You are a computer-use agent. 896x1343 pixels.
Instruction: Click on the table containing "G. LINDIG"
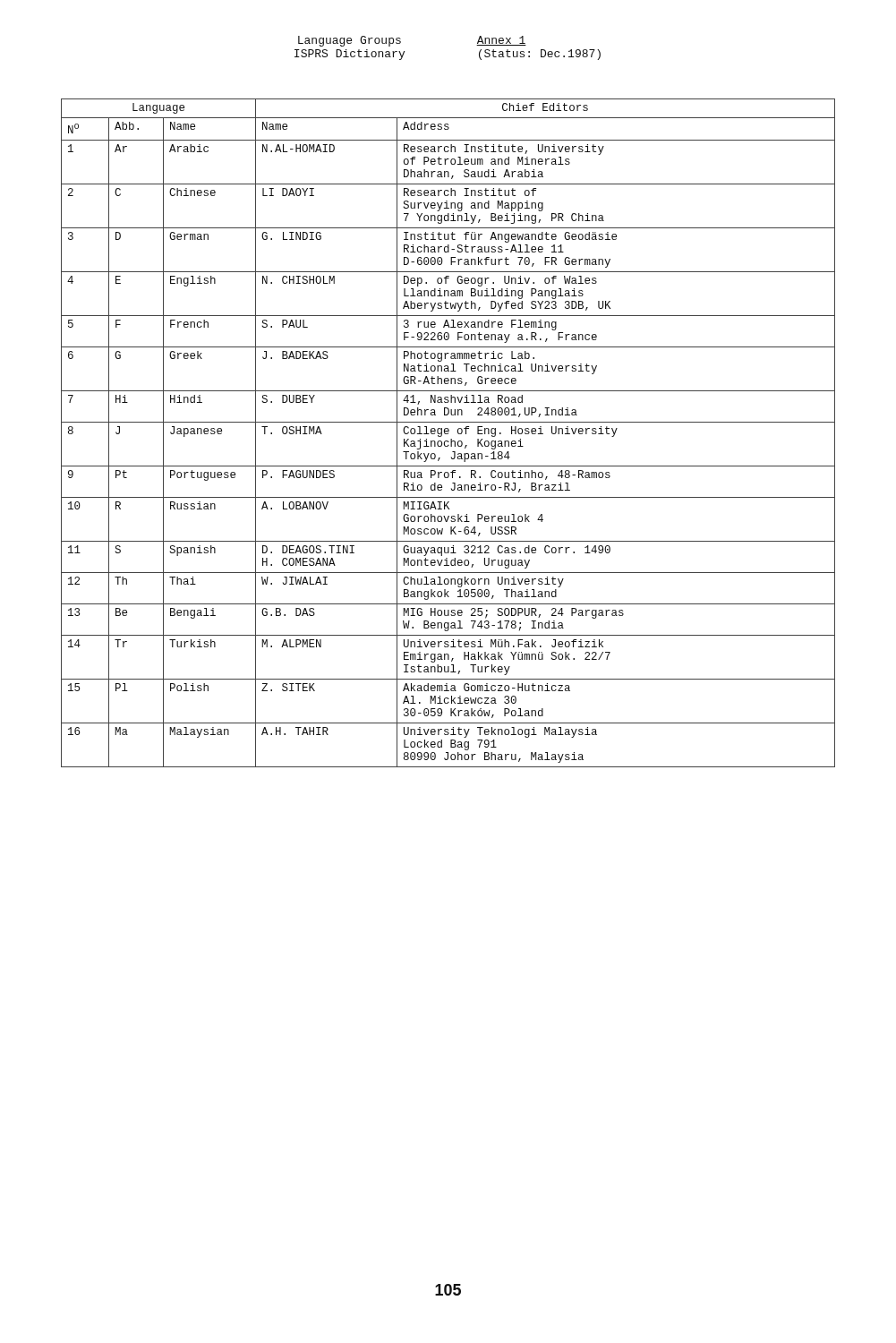click(448, 433)
